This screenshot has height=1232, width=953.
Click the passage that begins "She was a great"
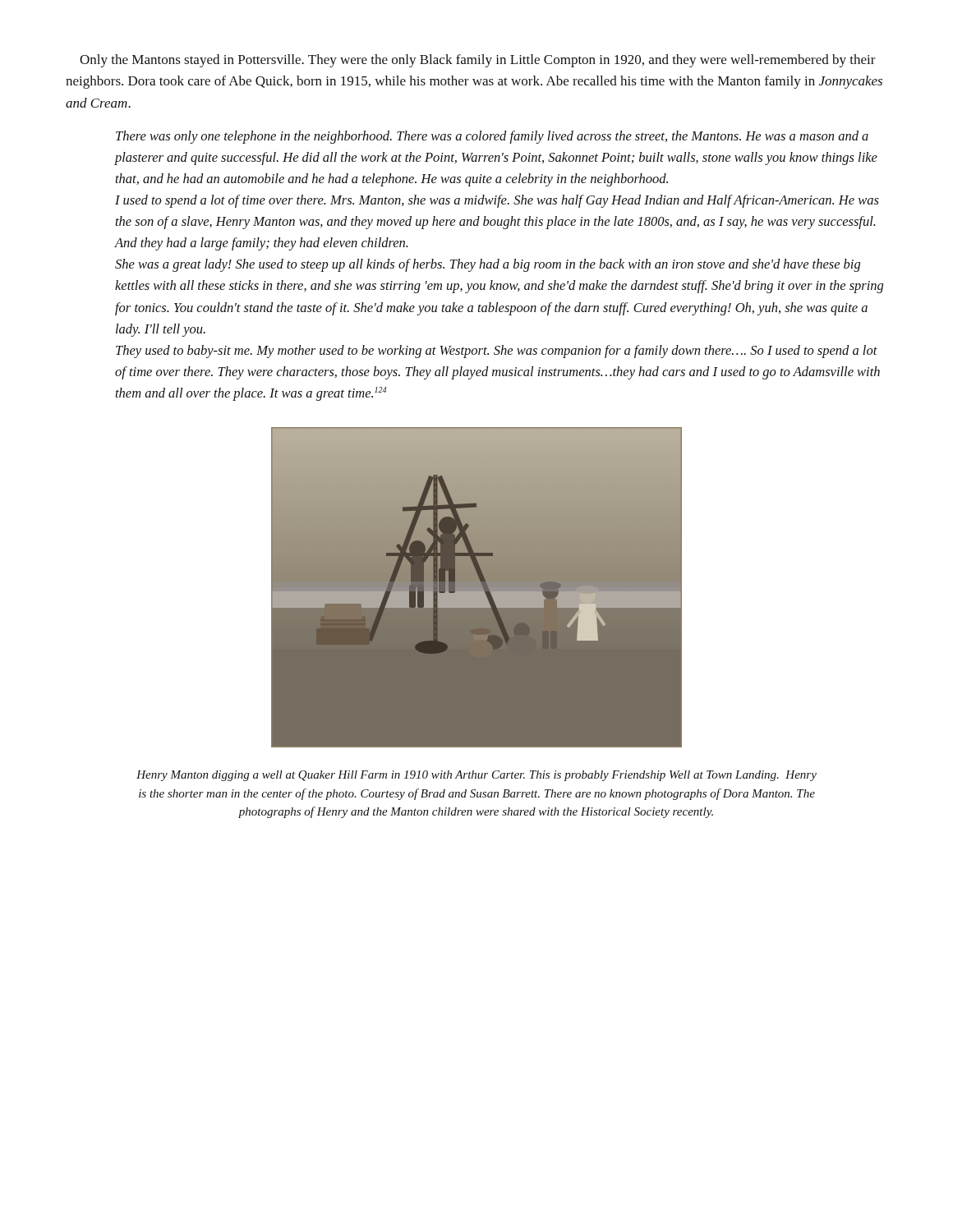click(x=501, y=297)
